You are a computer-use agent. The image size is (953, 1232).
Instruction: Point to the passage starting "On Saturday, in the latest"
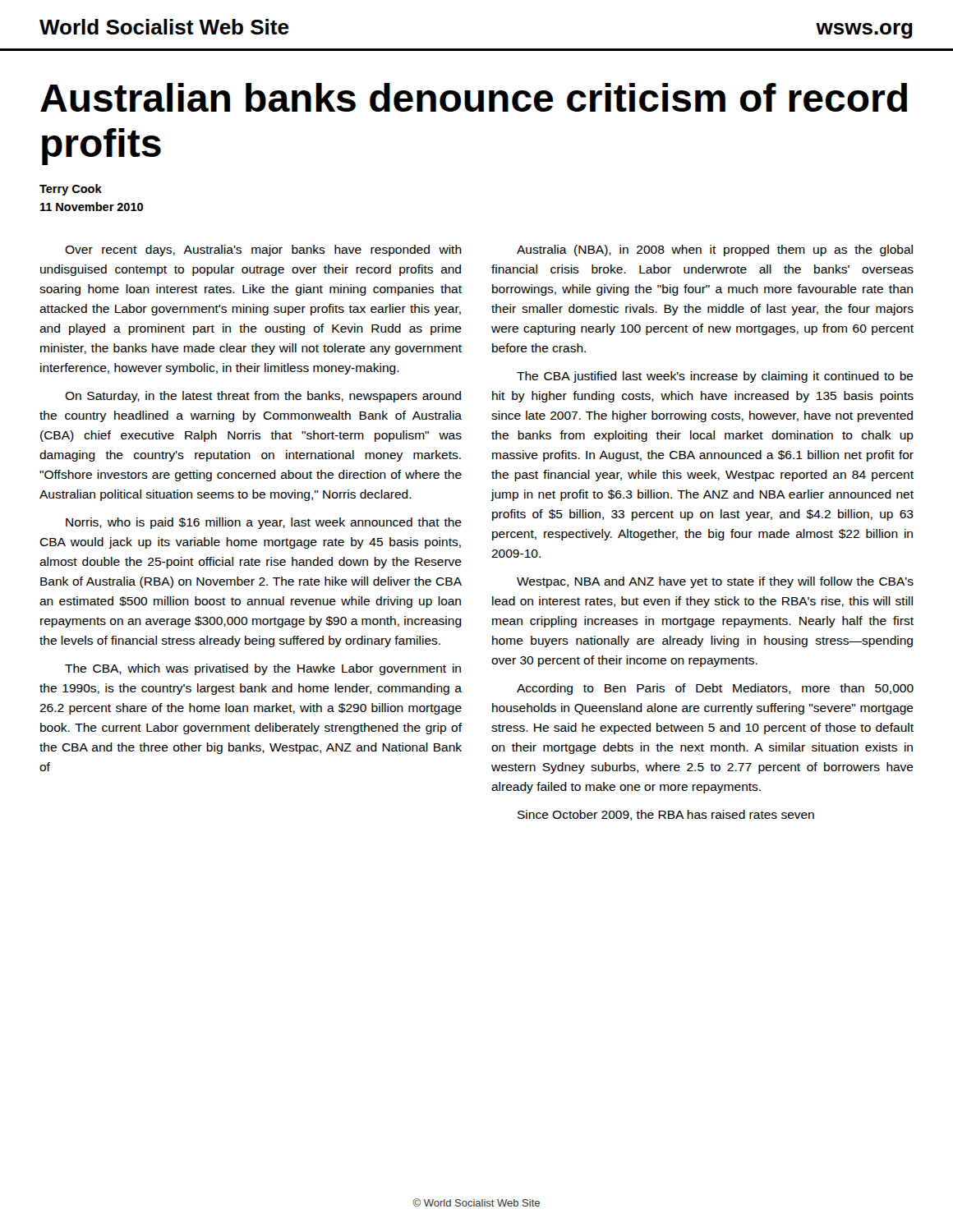point(251,445)
